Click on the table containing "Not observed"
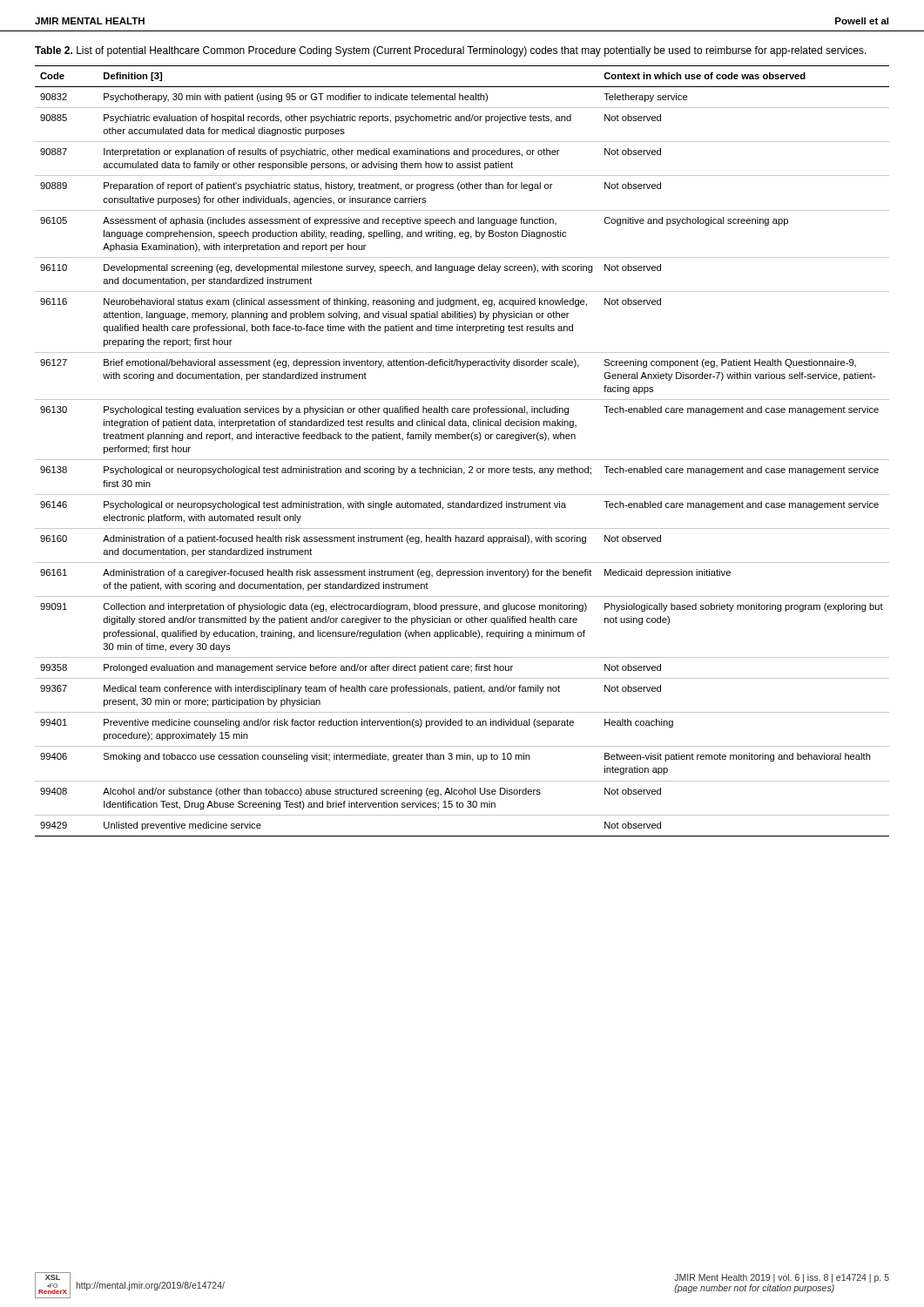The width and height of the screenshot is (924, 1307). click(x=462, y=451)
